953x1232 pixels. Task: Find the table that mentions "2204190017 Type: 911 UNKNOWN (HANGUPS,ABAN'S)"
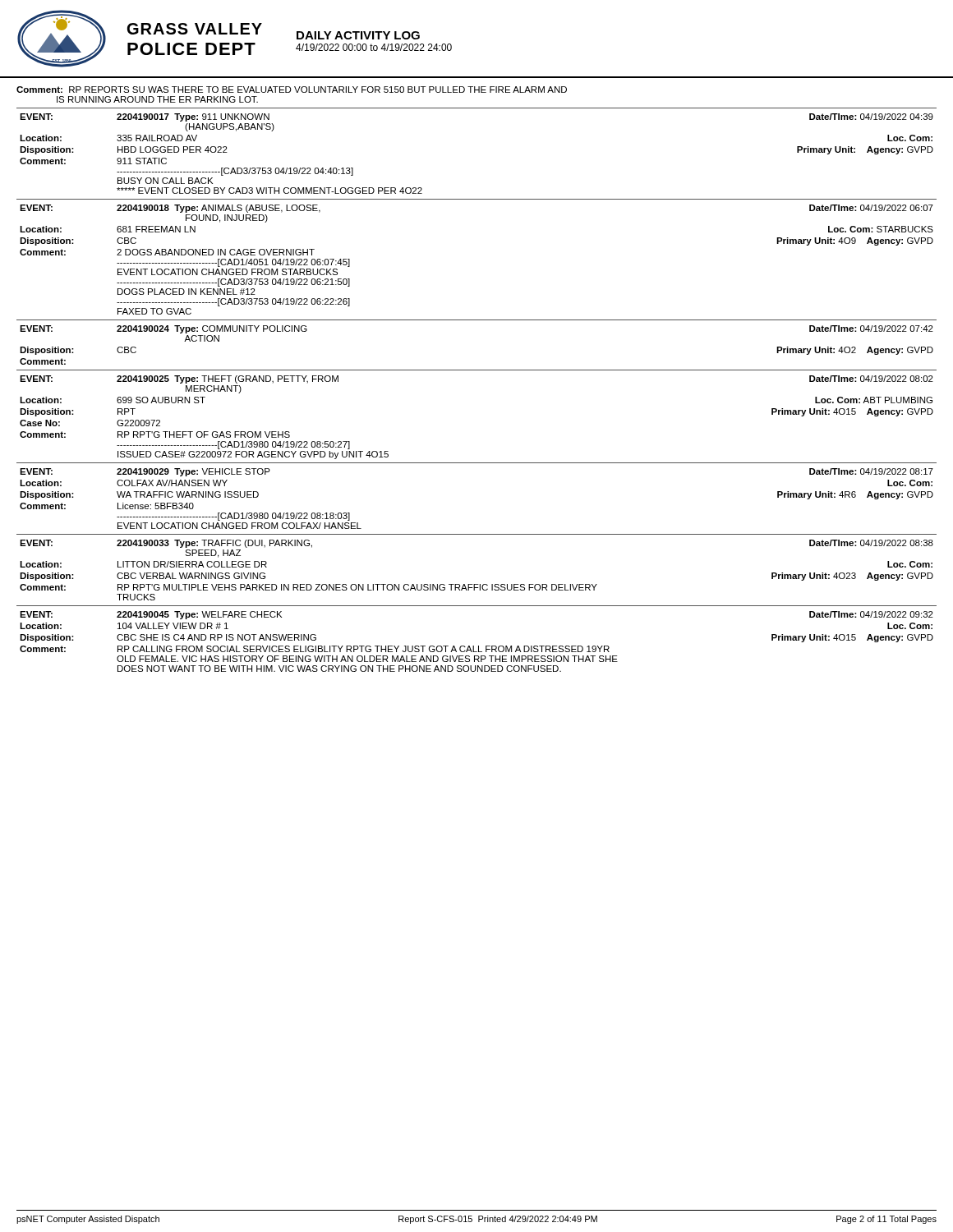[476, 152]
